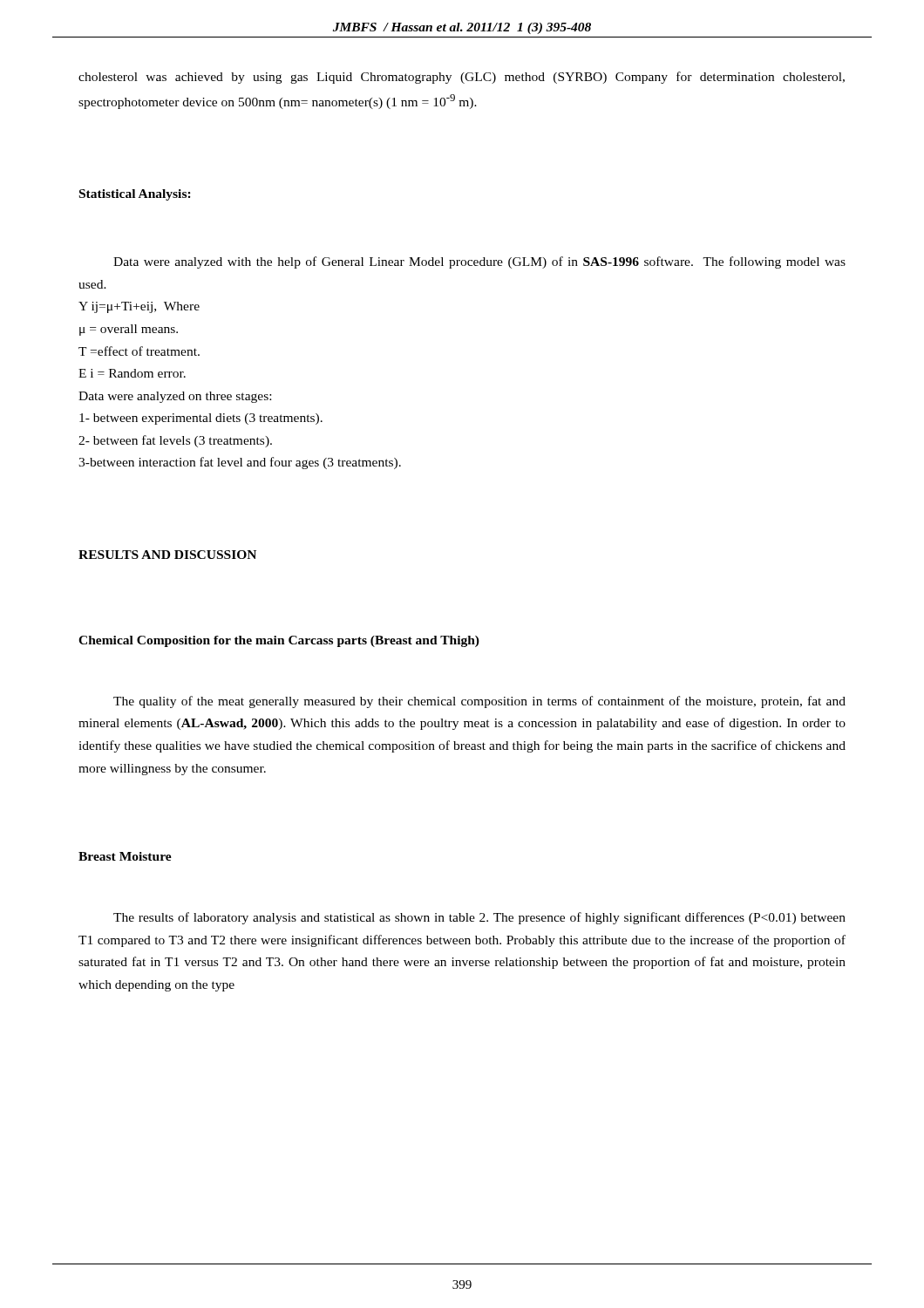Point to the element starting "3-between interaction fat level and four"
This screenshot has height=1308, width=924.
pos(240,462)
